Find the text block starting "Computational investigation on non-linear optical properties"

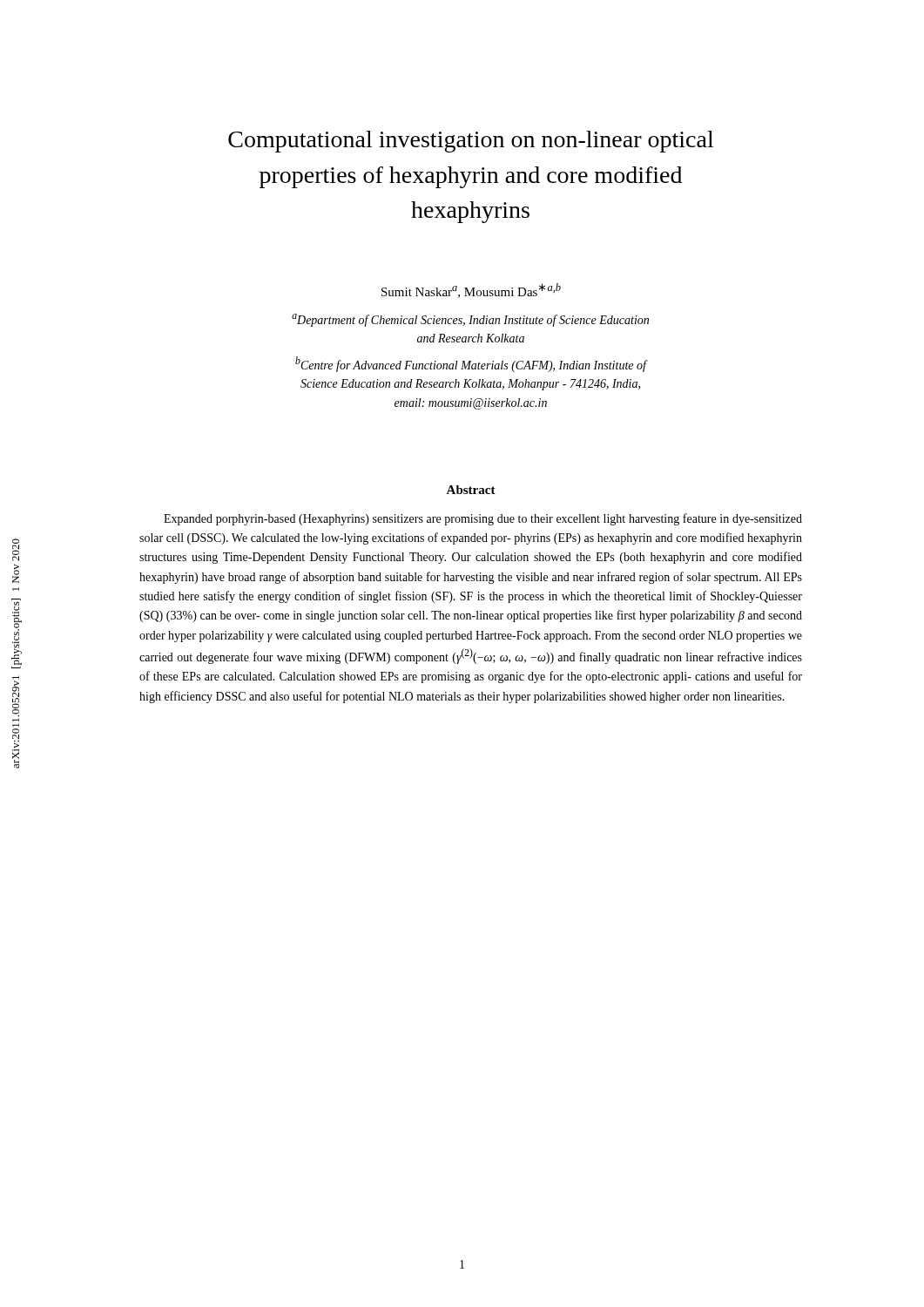[471, 175]
